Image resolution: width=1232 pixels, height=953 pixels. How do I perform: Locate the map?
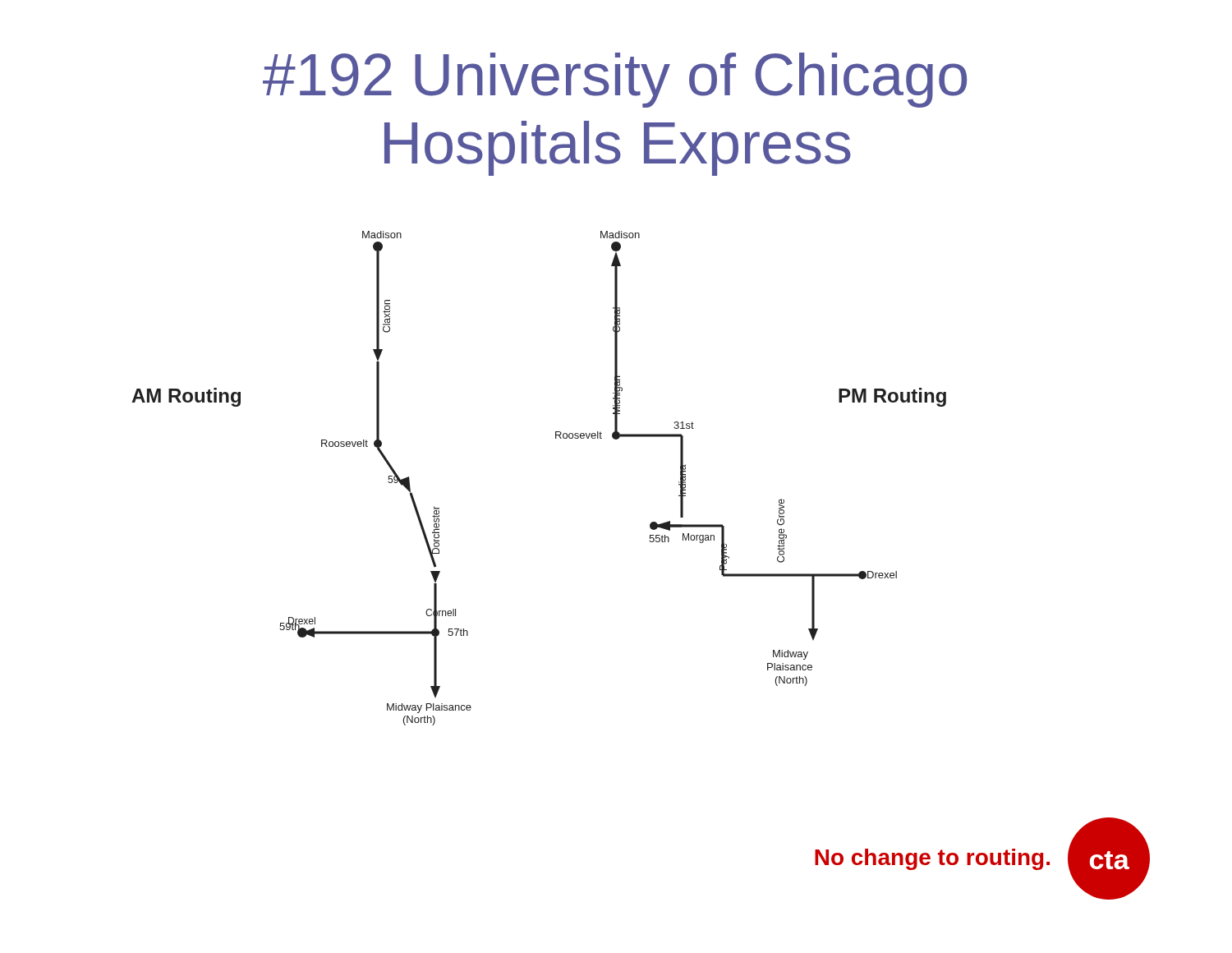[x=575, y=468]
